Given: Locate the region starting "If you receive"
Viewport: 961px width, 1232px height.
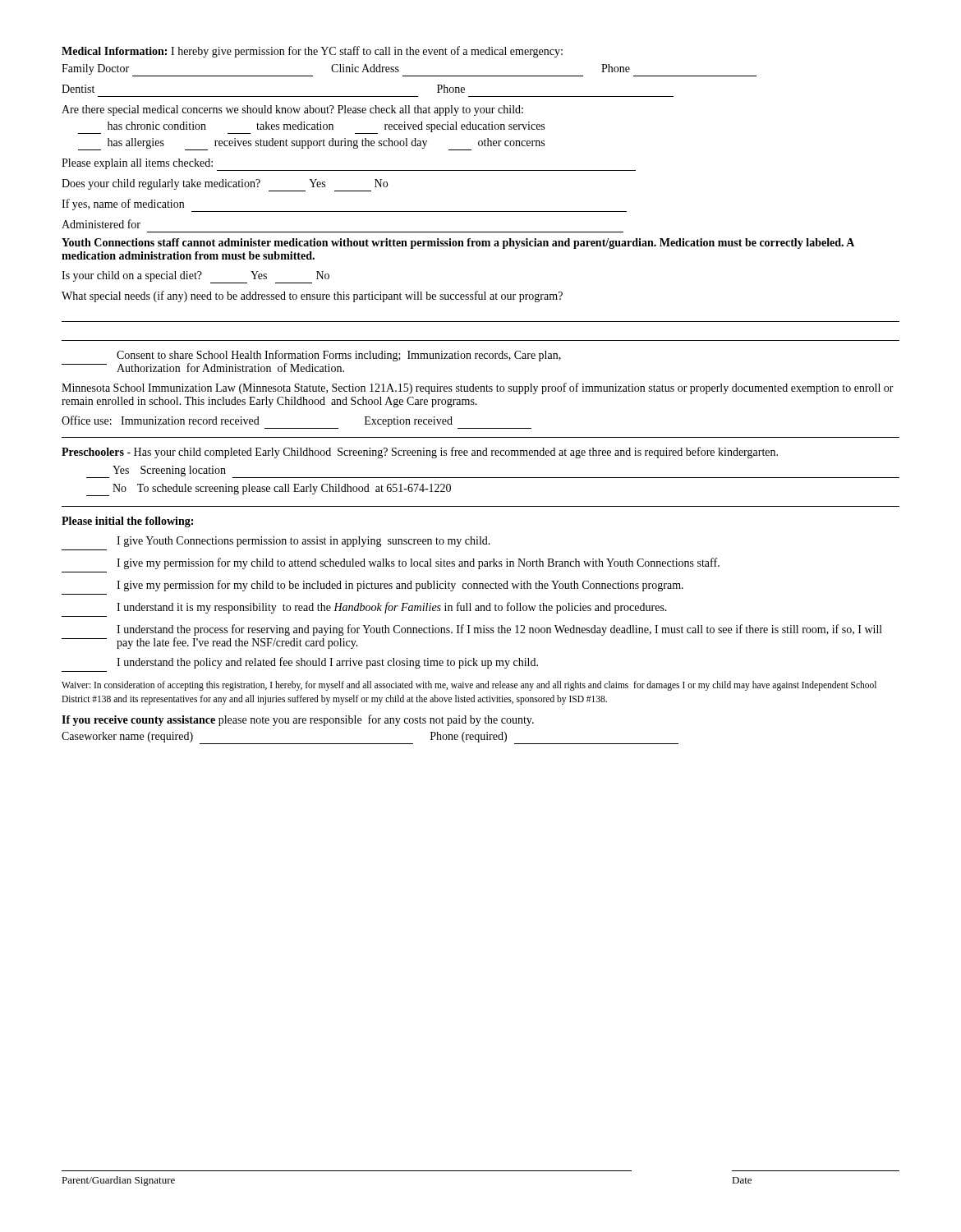Looking at the screenshot, I should [x=480, y=729].
